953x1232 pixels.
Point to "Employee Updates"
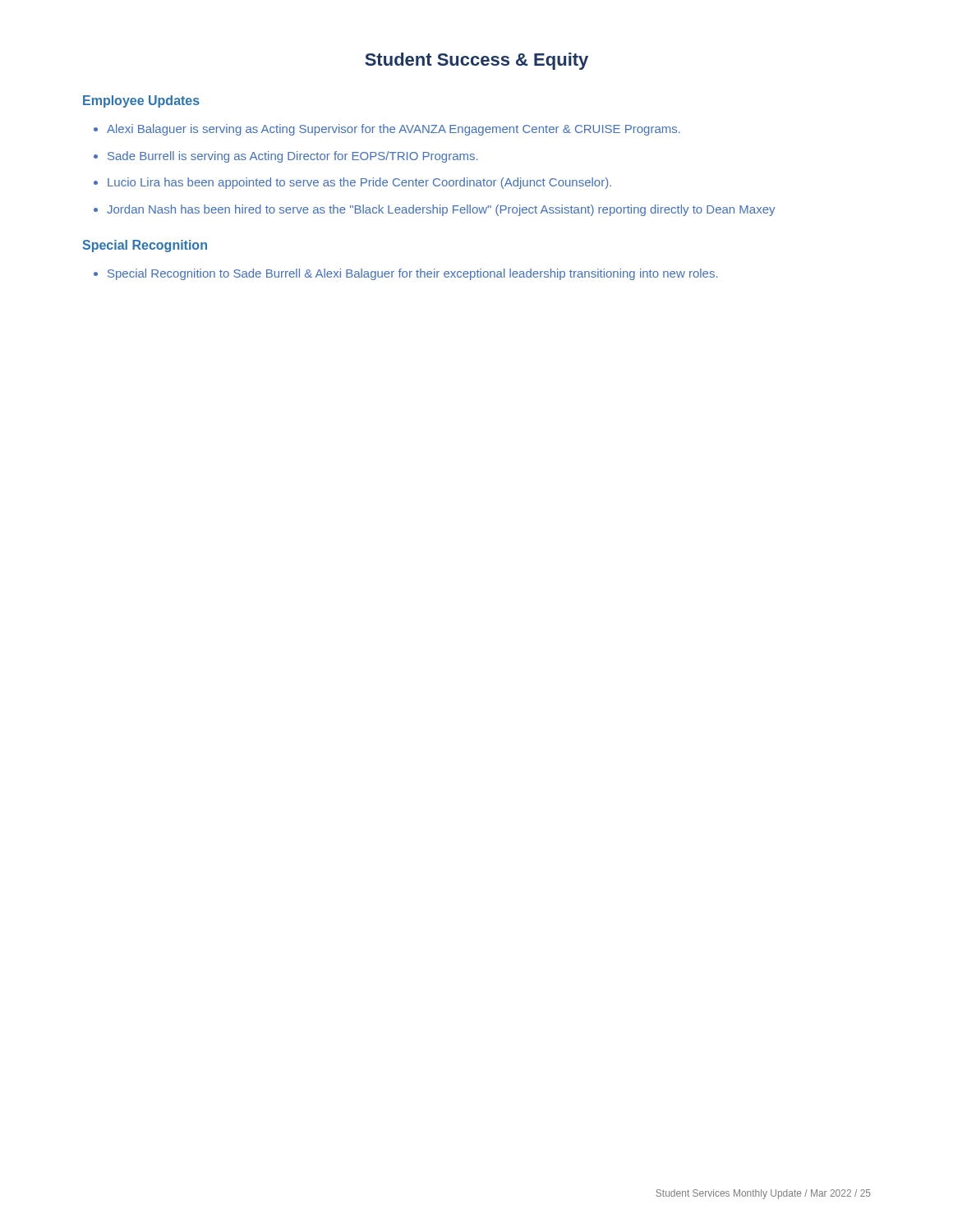coord(141,101)
